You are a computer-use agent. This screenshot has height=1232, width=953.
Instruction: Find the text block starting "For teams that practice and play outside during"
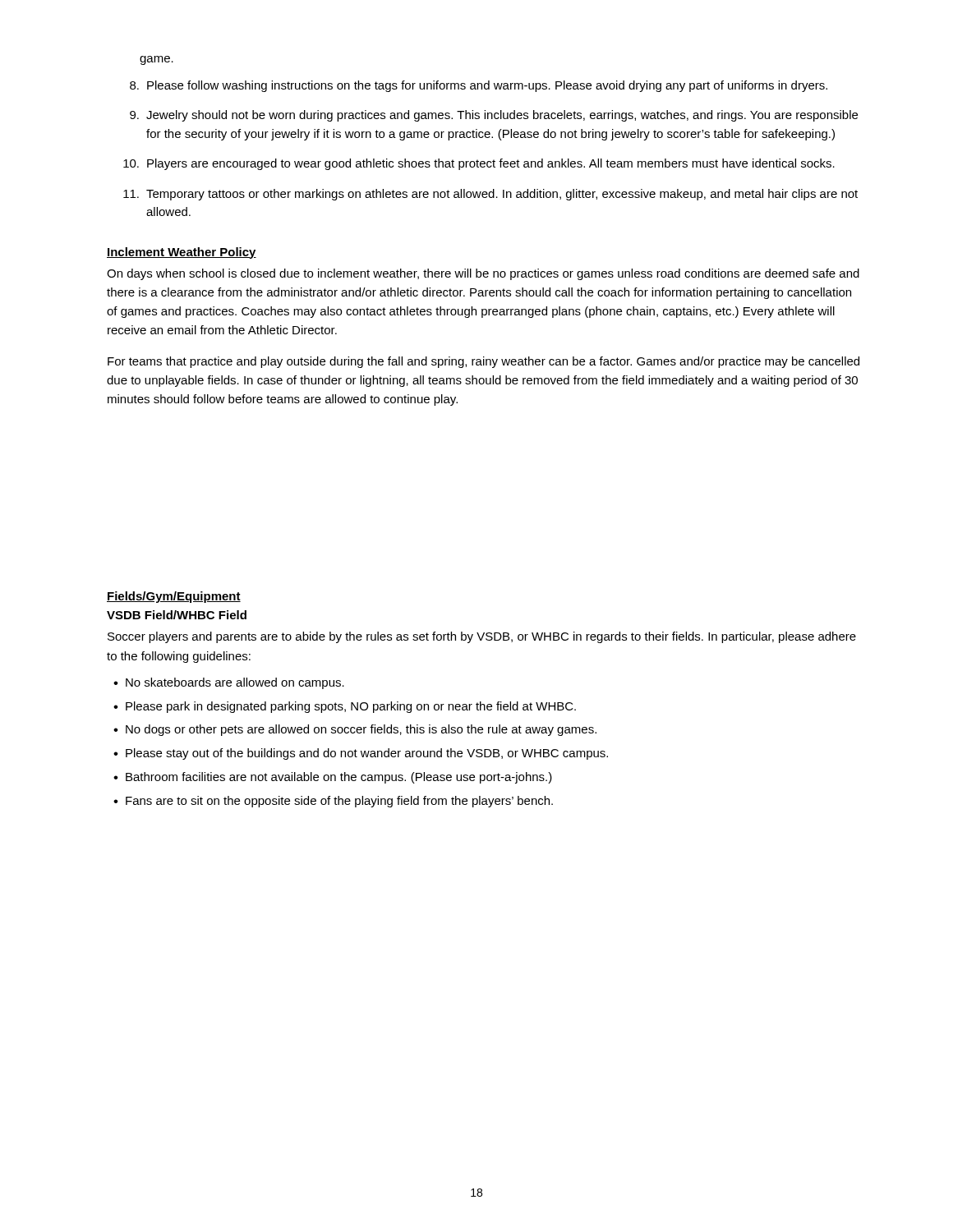[484, 380]
